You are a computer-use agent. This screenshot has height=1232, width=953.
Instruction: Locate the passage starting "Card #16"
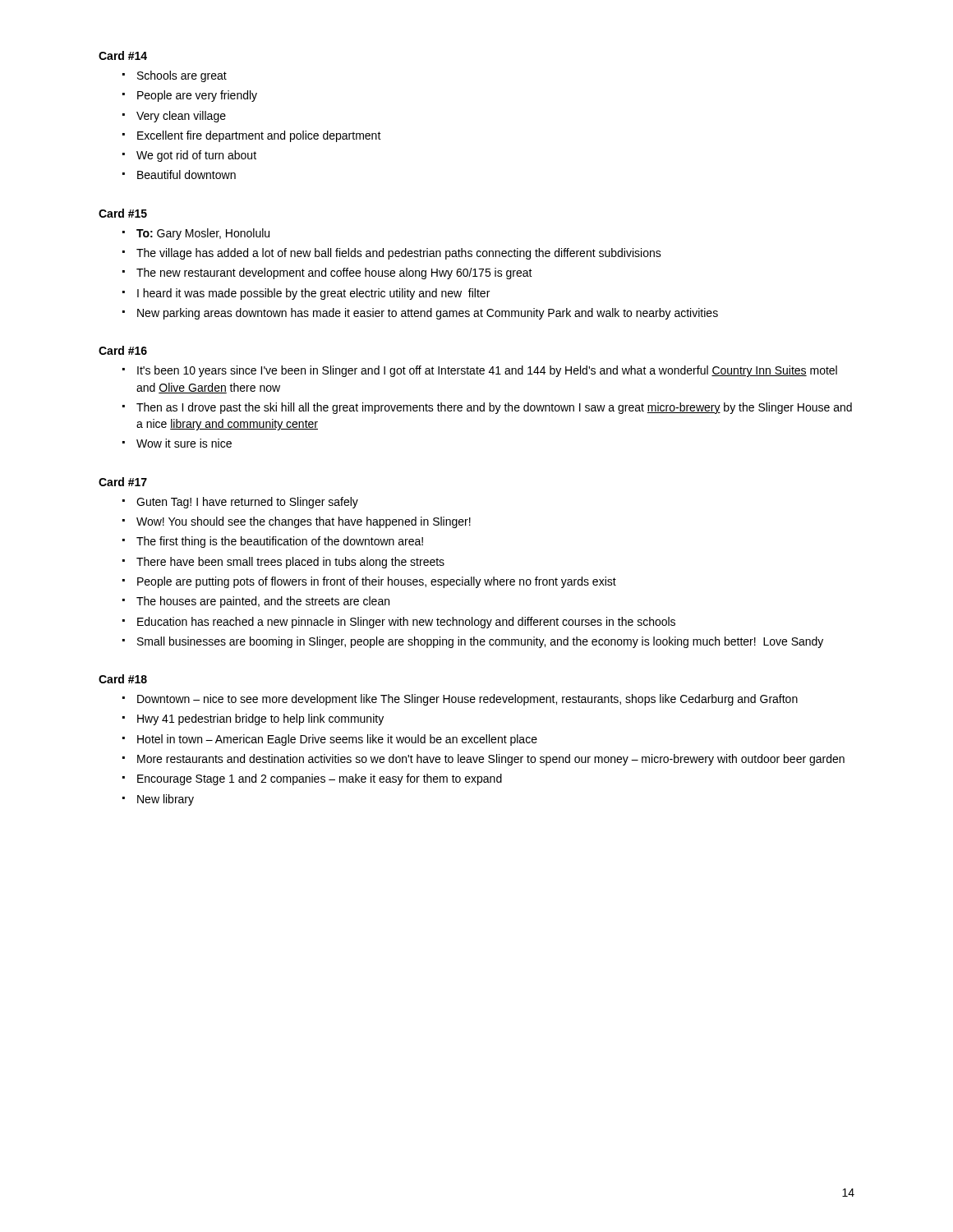tap(123, 351)
